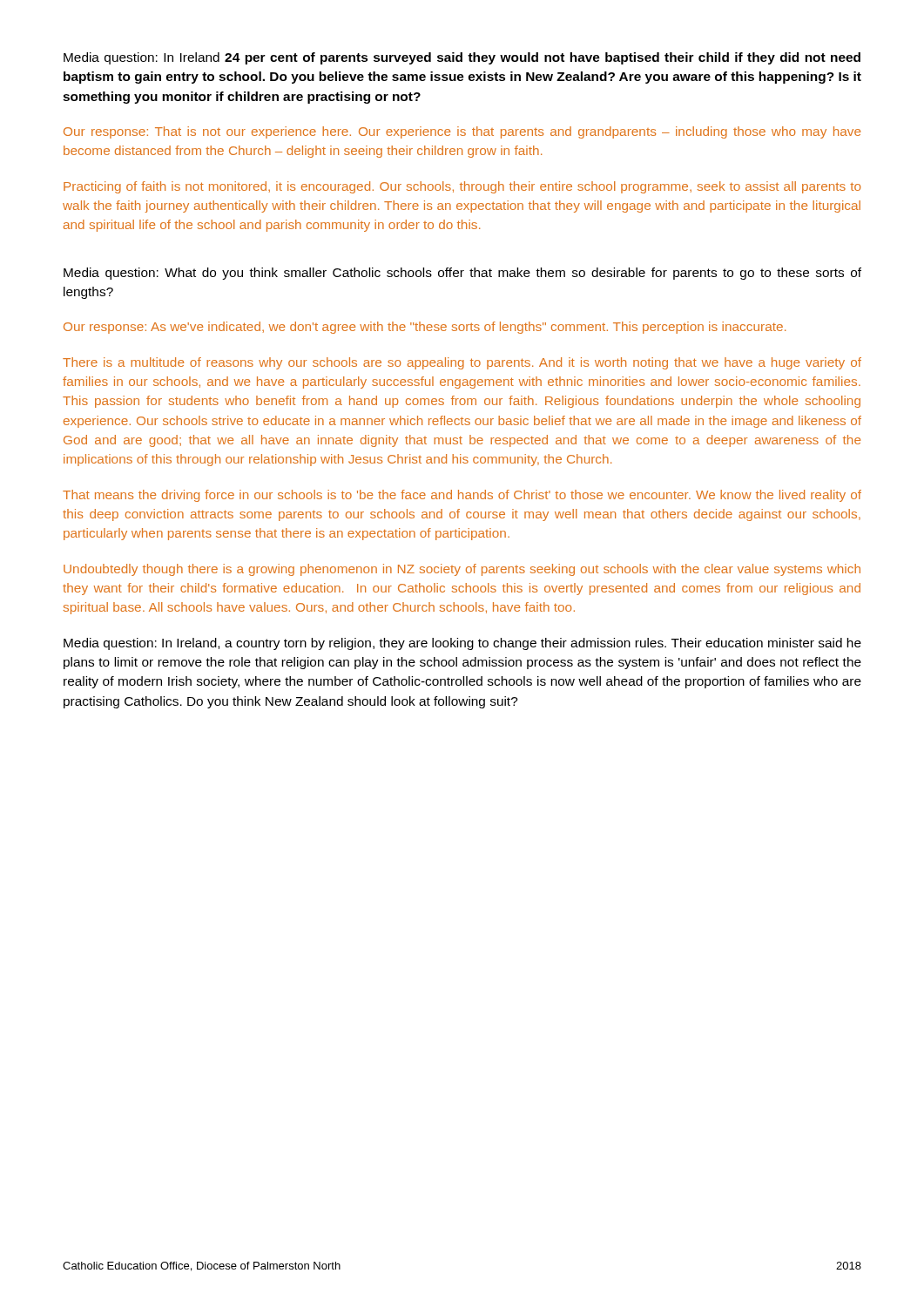Screen dimensions: 1307x924
Task: Locate the text starting "Undoubtedly though there is a growing phenomenon in"
Action: coord(462,588)
